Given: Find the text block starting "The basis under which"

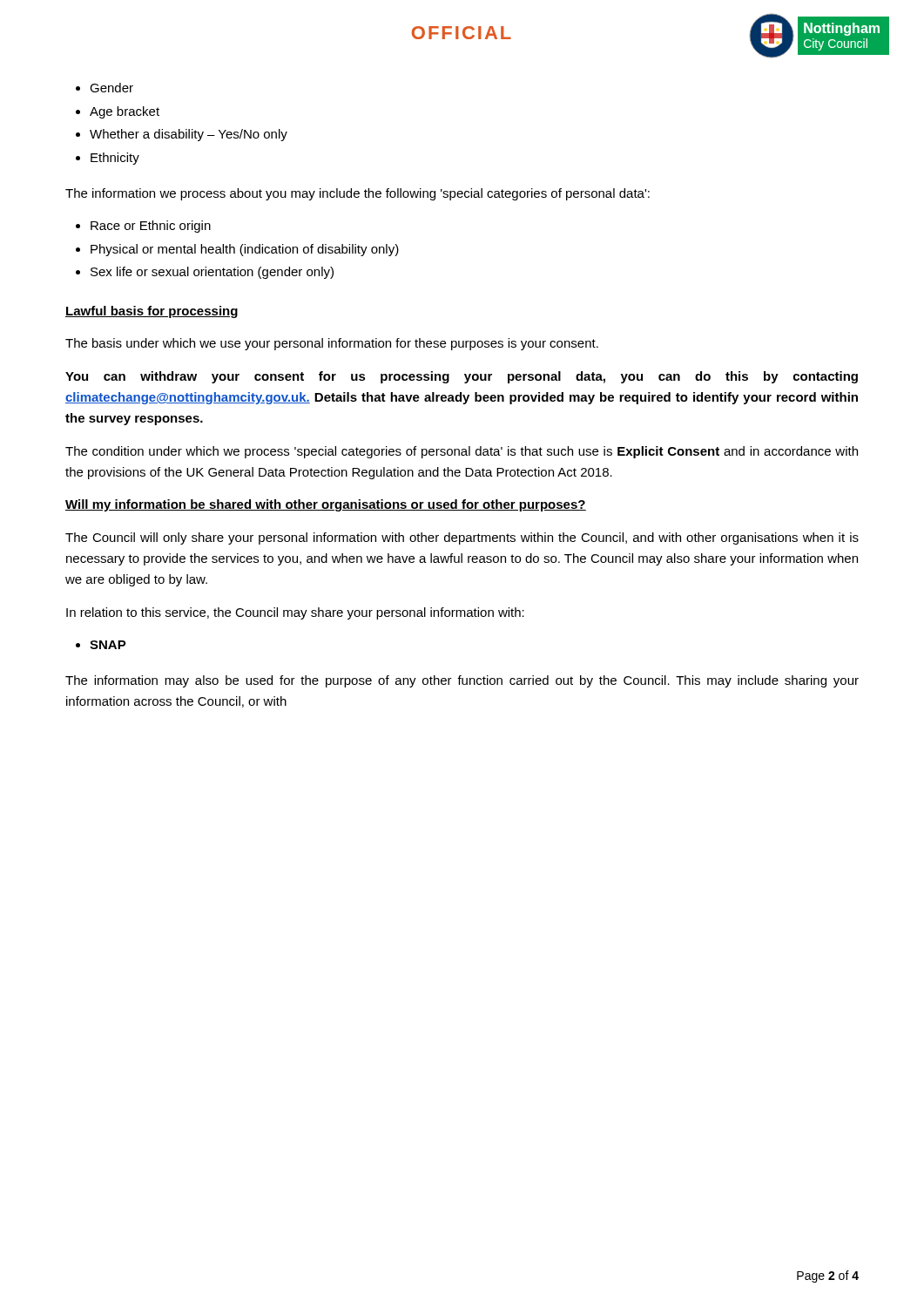Looking at the screenshot, I should pyautogui.click(x=332, y=343).
